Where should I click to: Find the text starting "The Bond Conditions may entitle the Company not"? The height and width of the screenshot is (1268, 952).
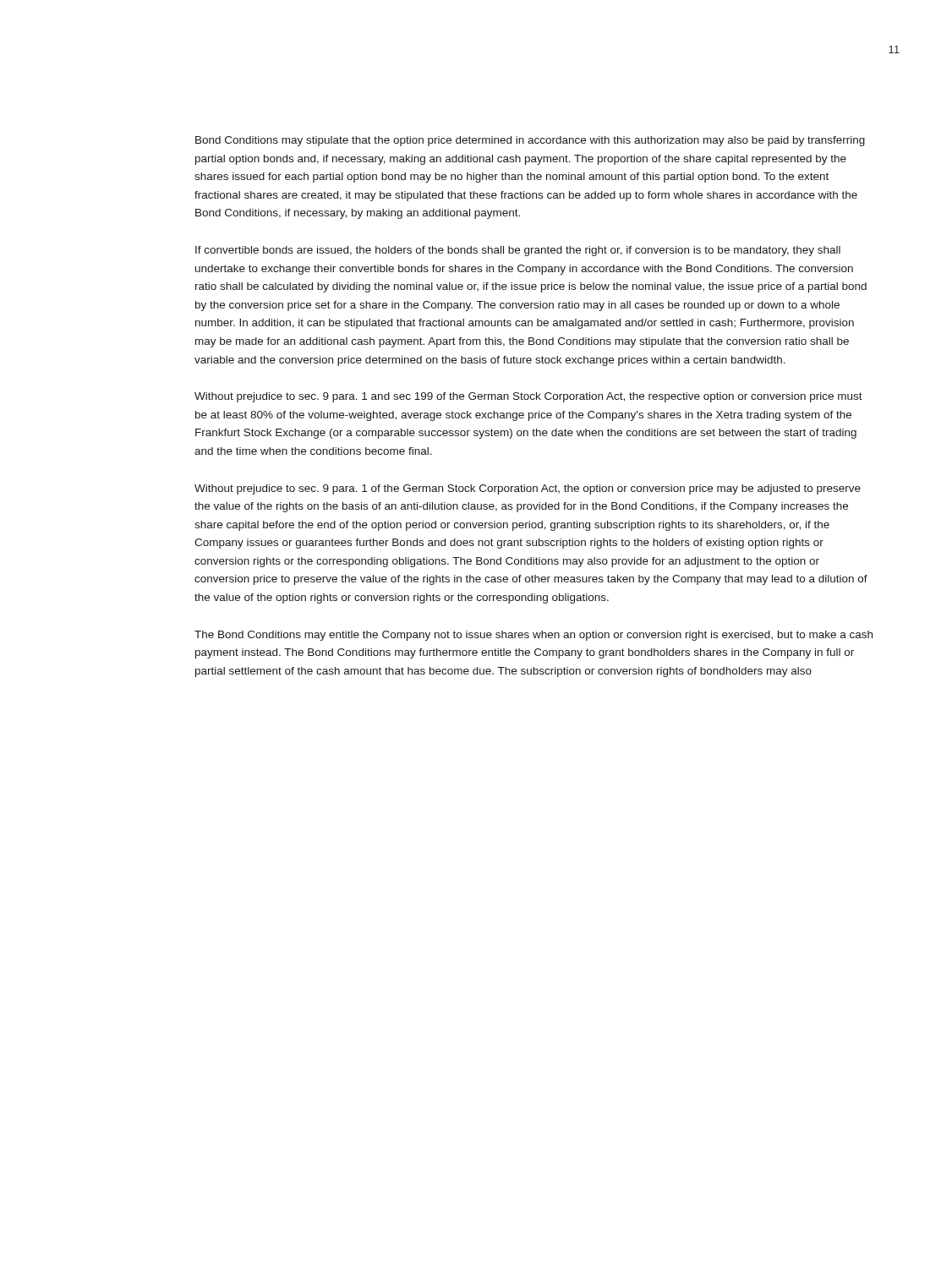point(534,652)
